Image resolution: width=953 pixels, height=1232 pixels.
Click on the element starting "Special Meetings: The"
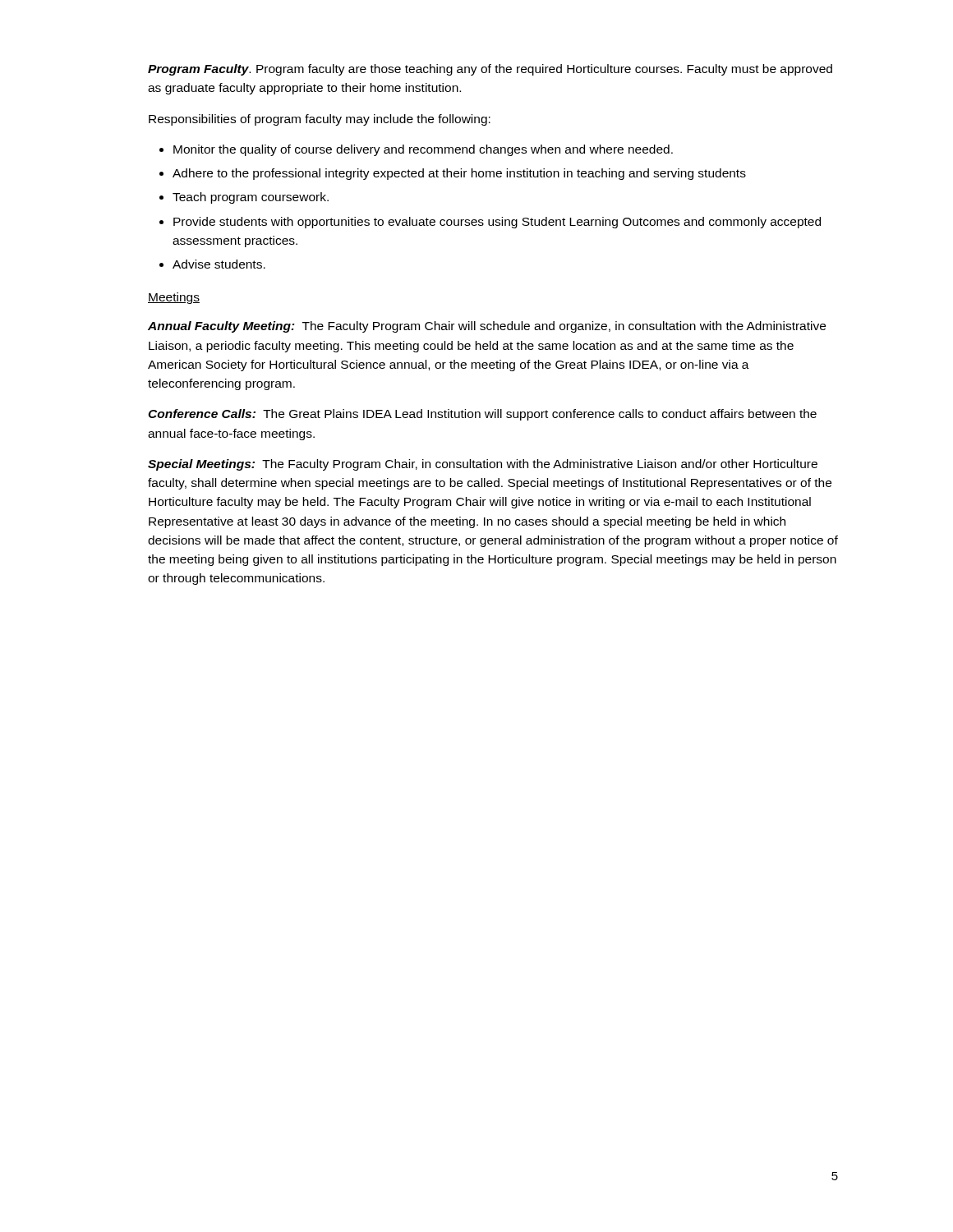[x=493, y=521]
